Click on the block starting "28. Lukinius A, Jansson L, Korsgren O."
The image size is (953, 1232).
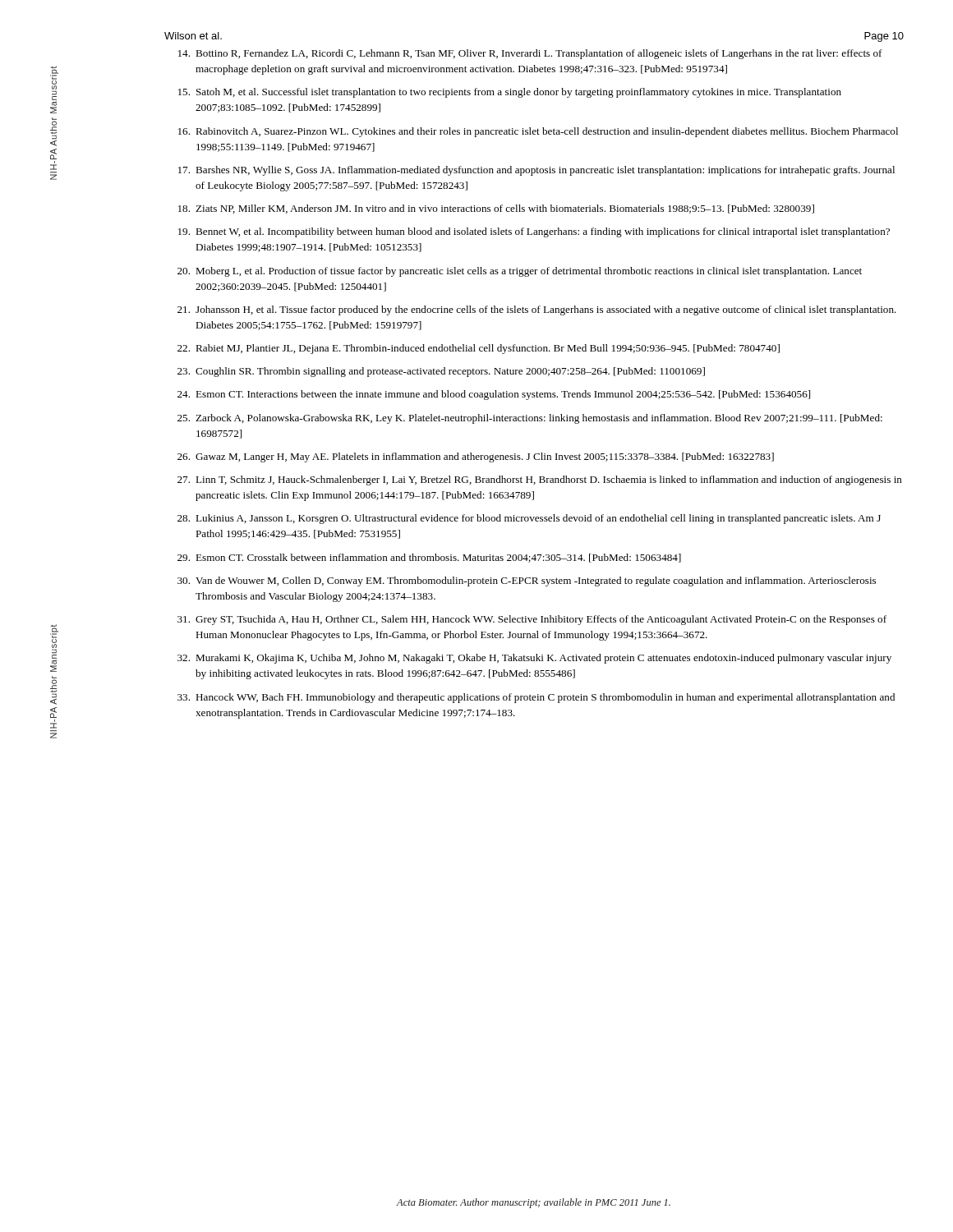point(534,526)
